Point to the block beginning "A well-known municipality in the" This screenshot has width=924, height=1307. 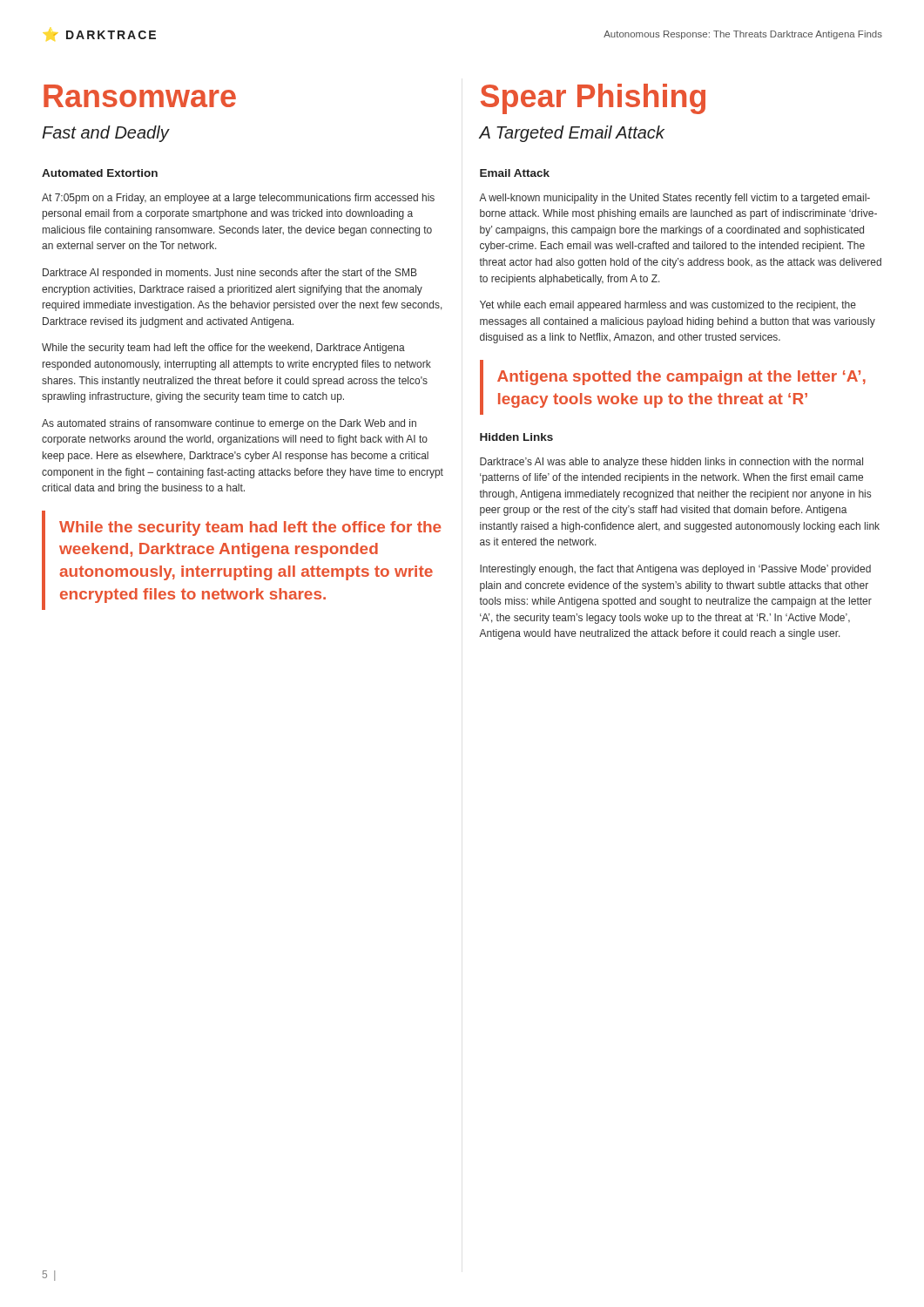coord(681,238)
